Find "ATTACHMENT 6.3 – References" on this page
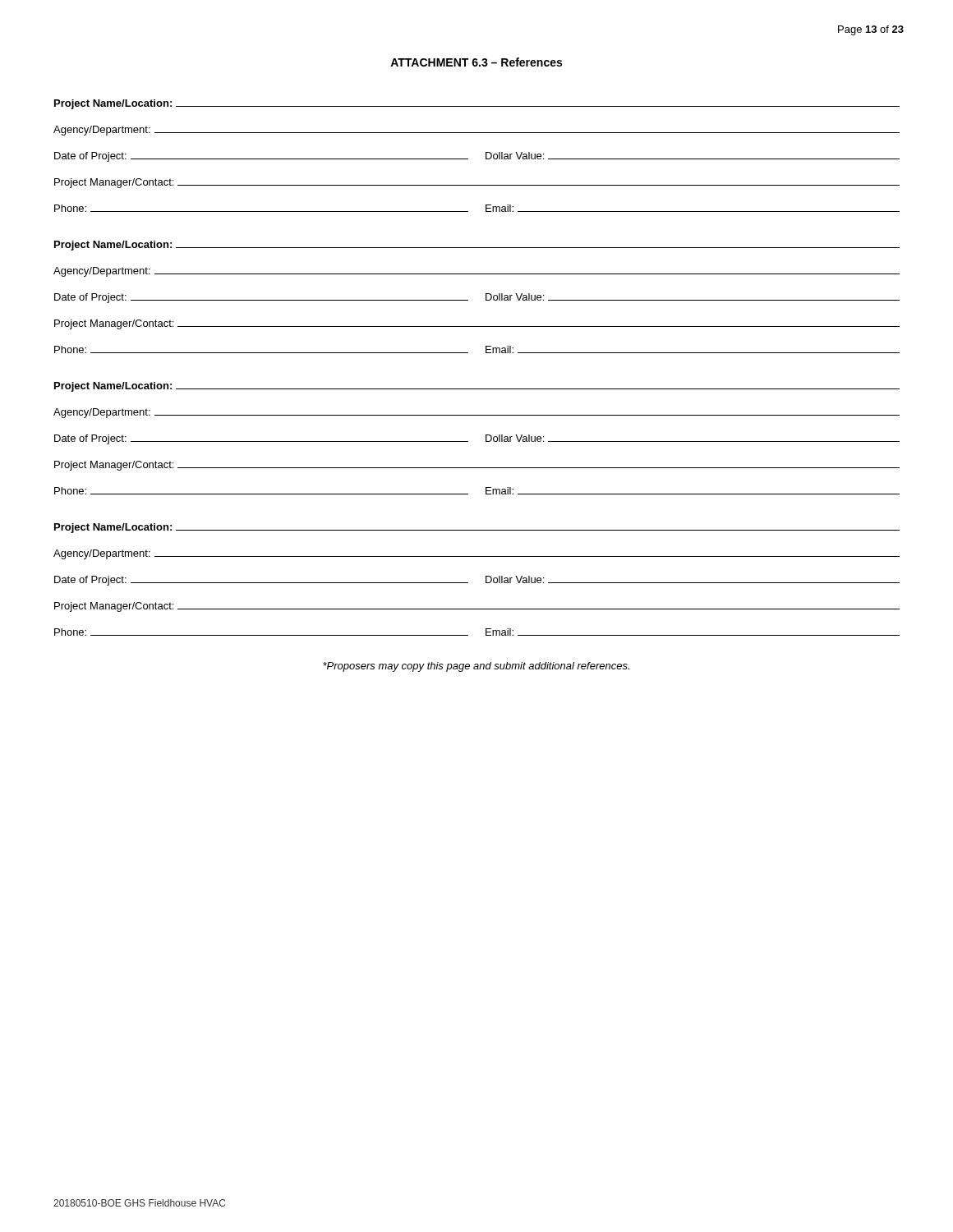The height and width of the screenshot is (1232, 953). pos(476,62)
